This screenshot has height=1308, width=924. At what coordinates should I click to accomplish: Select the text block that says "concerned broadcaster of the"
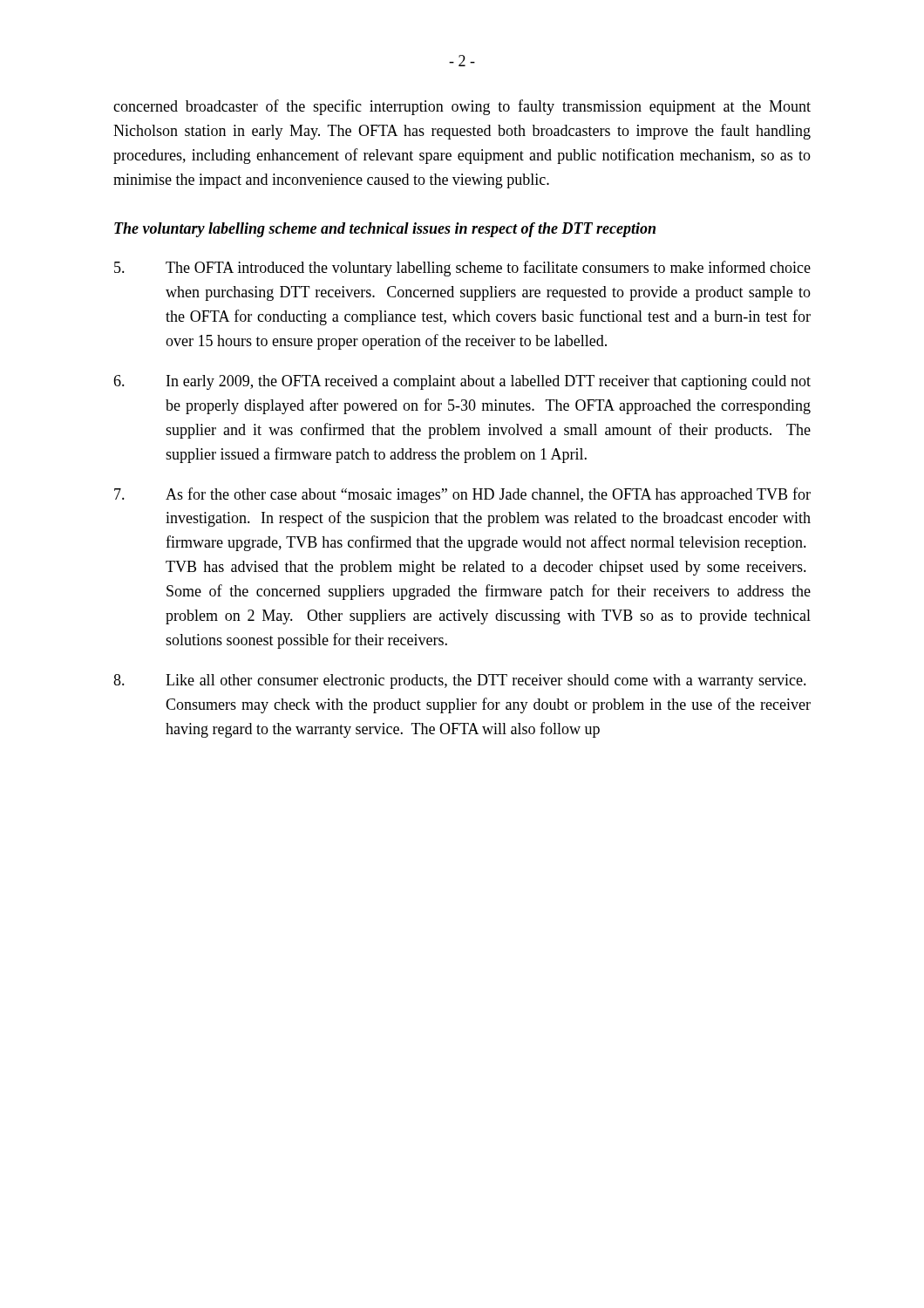462,143
